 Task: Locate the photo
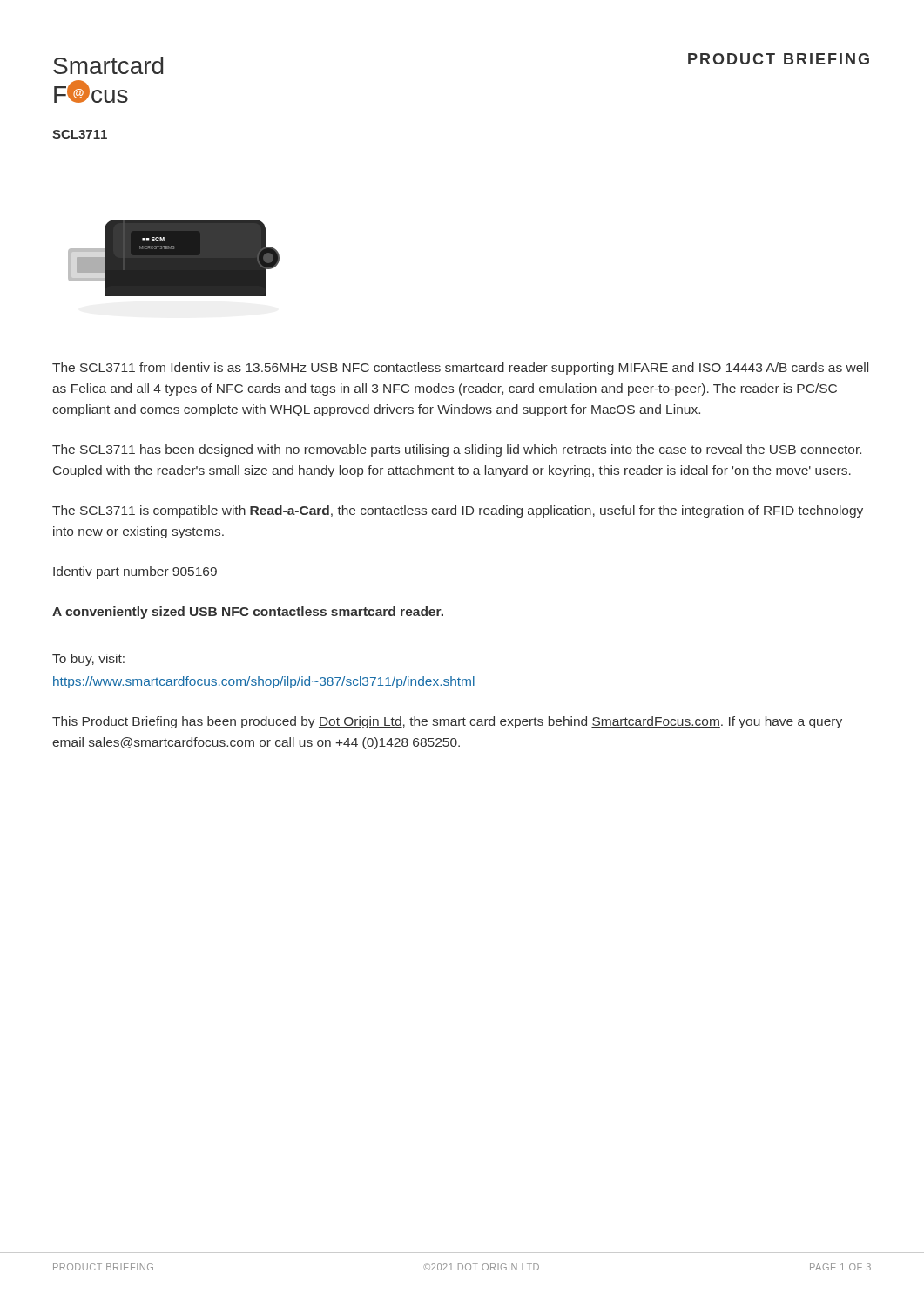[x=174, y=240]
